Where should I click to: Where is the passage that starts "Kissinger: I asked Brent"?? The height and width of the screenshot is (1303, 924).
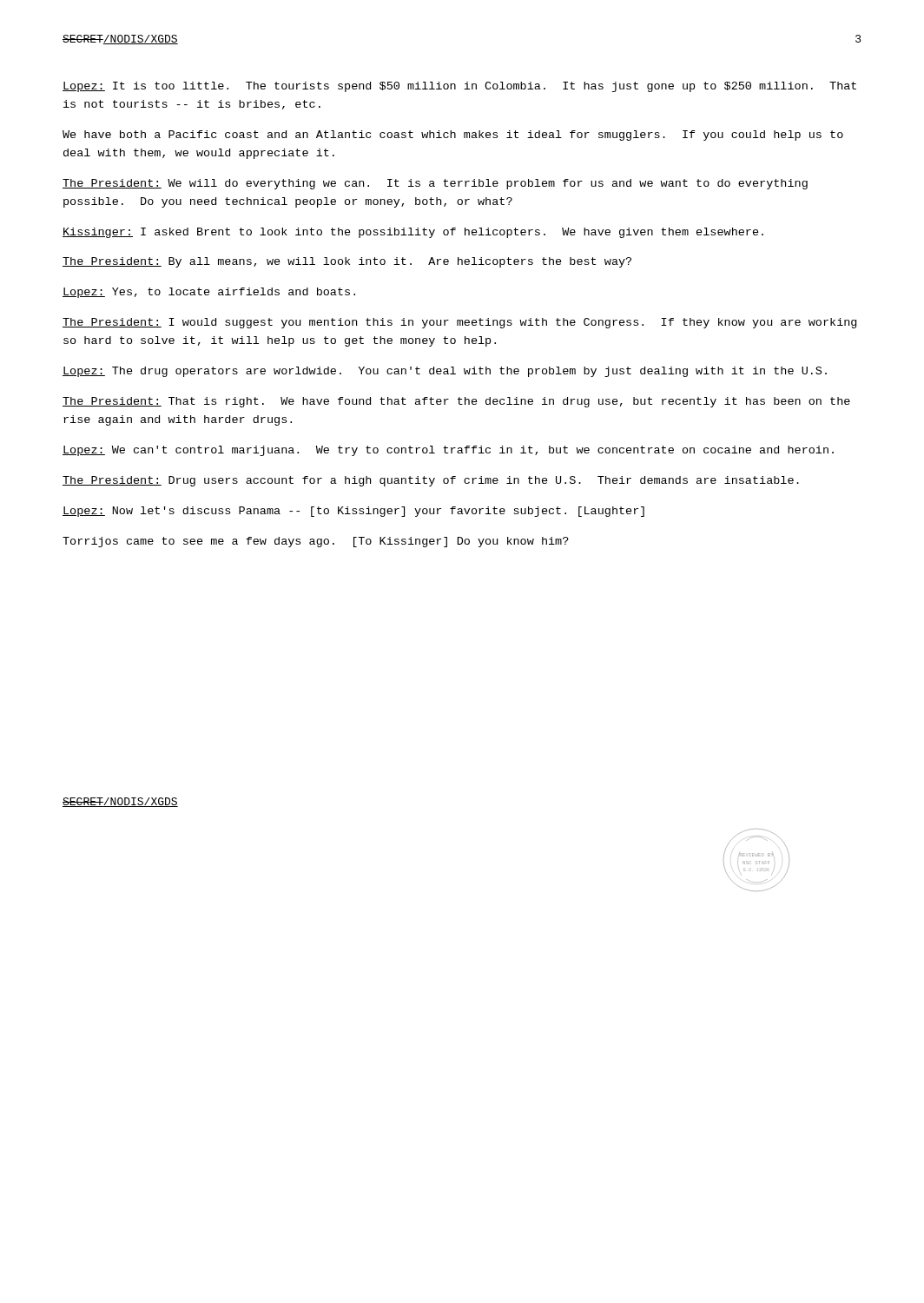(414, 232)
